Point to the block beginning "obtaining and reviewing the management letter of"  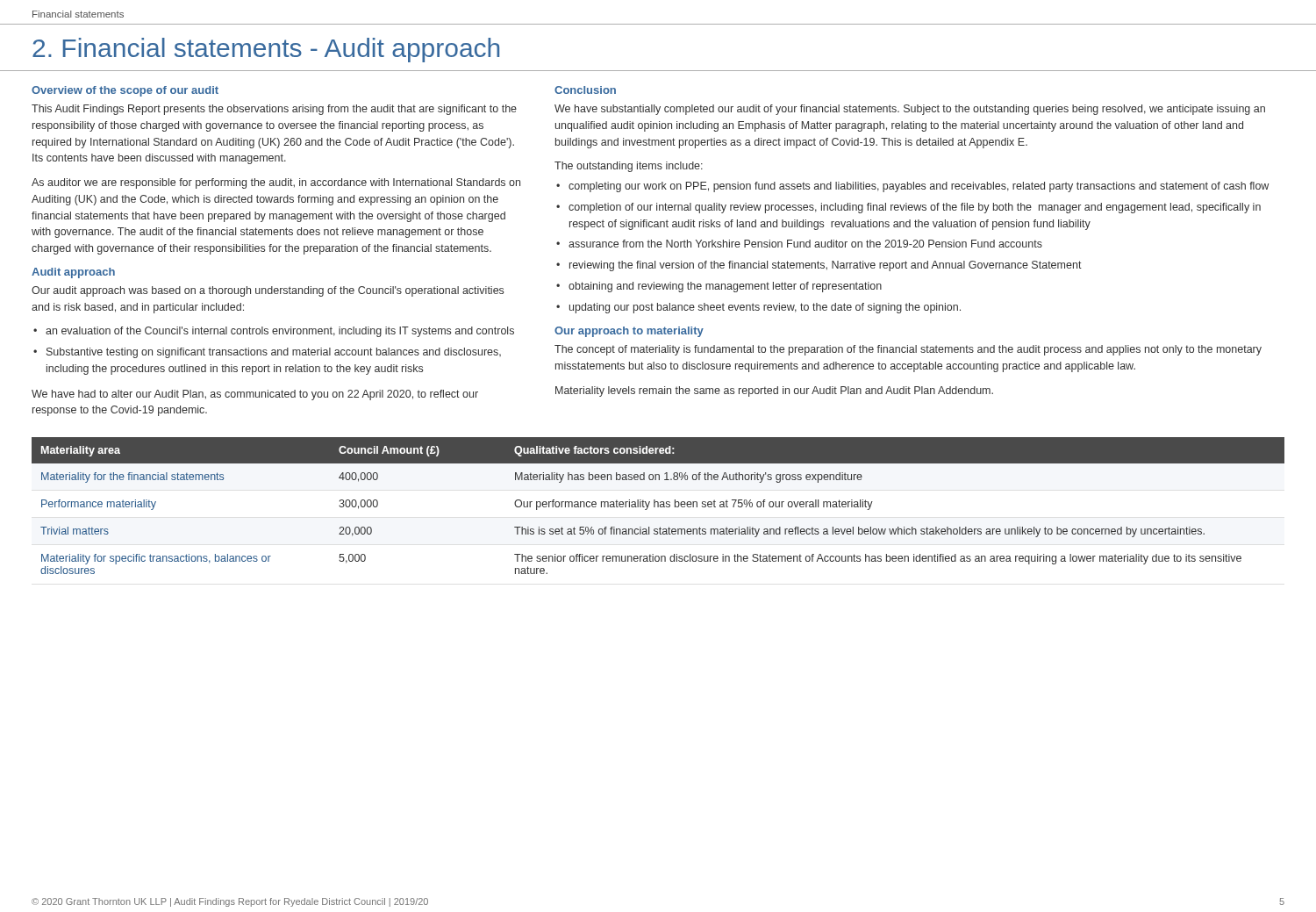tap(725, 286)
